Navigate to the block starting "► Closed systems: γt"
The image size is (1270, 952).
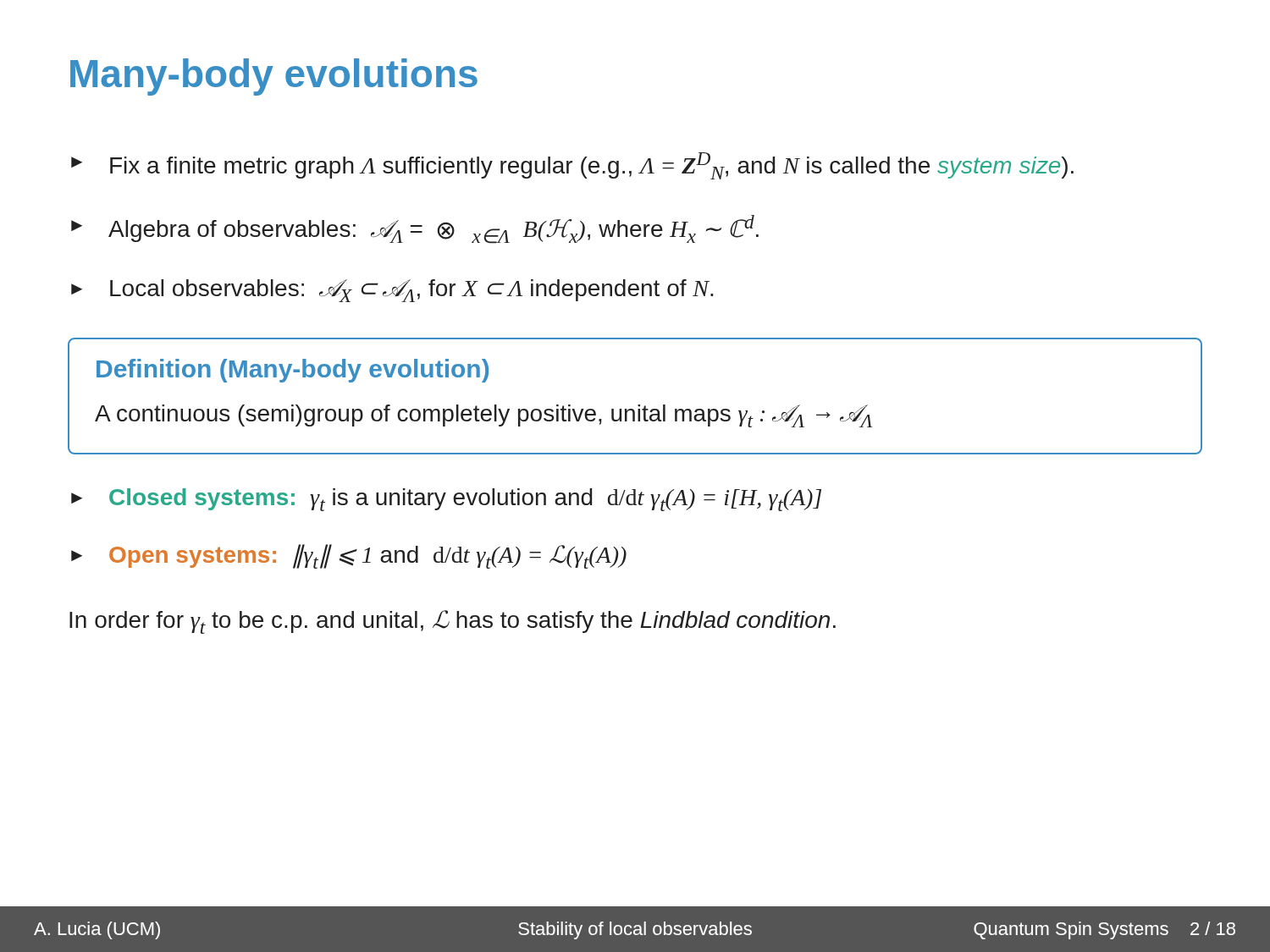[445, 498]
